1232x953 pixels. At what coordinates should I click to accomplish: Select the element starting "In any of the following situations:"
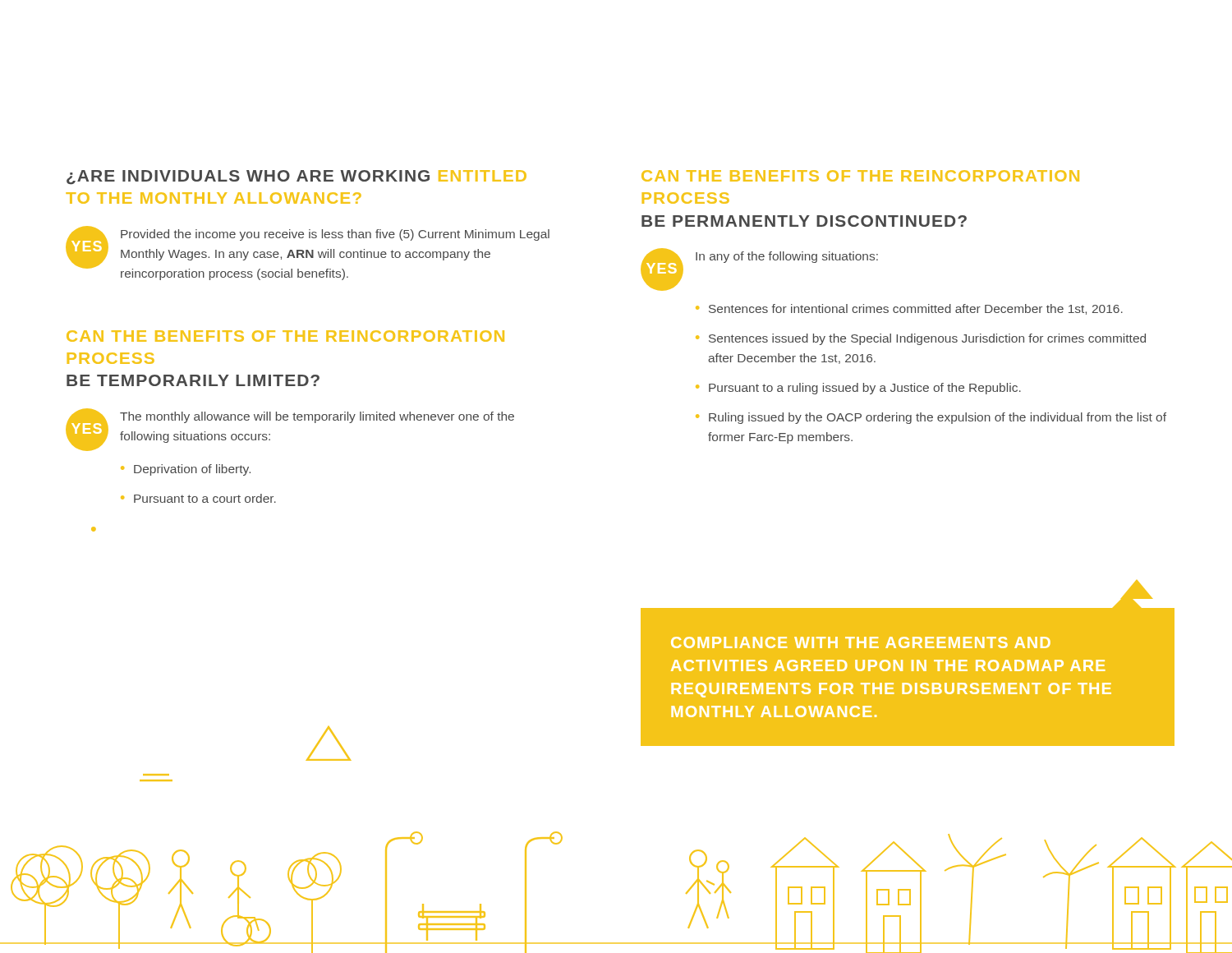coord(787,256)
